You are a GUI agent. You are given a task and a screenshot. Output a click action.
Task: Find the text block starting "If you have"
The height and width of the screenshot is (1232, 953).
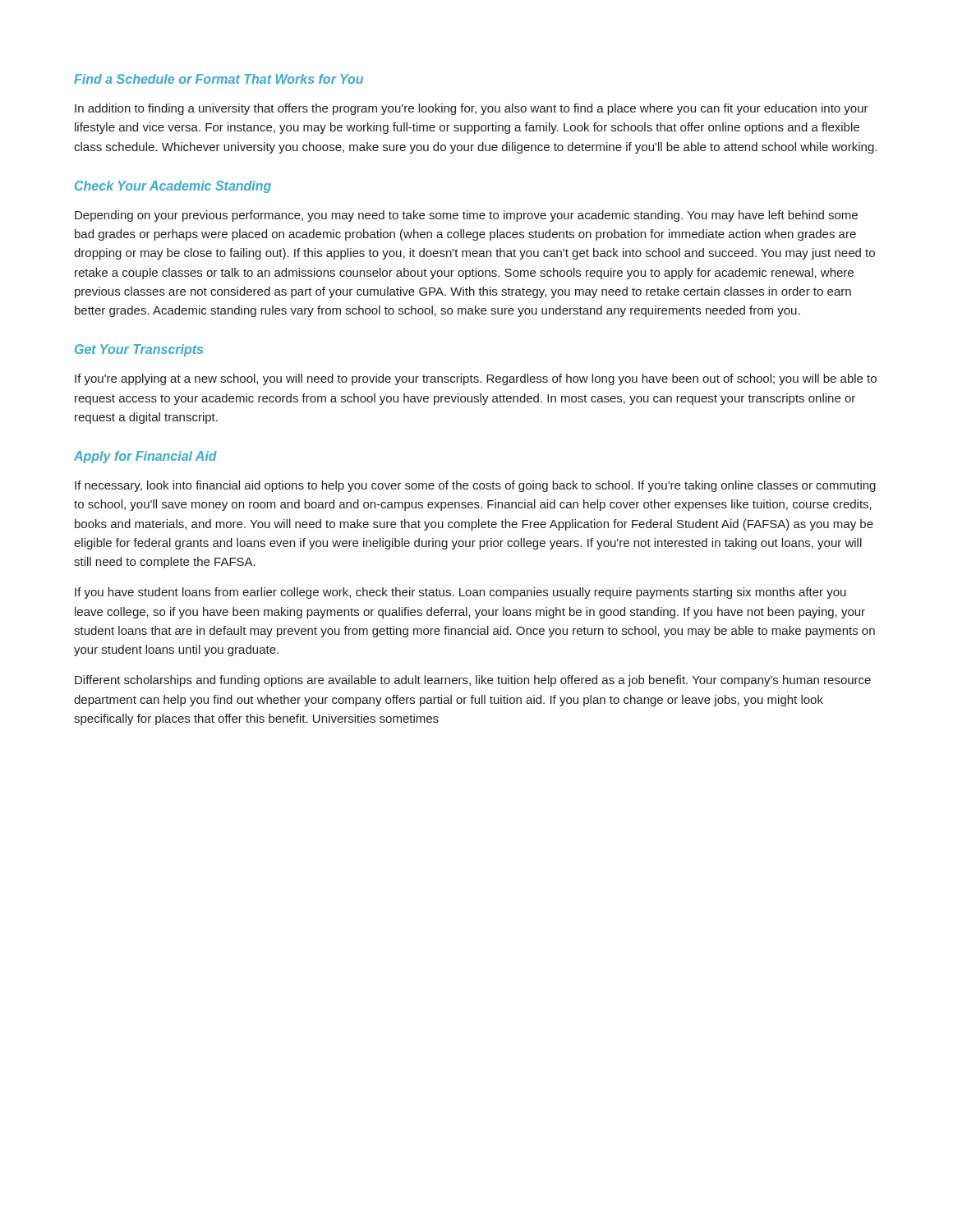(475, 621)
